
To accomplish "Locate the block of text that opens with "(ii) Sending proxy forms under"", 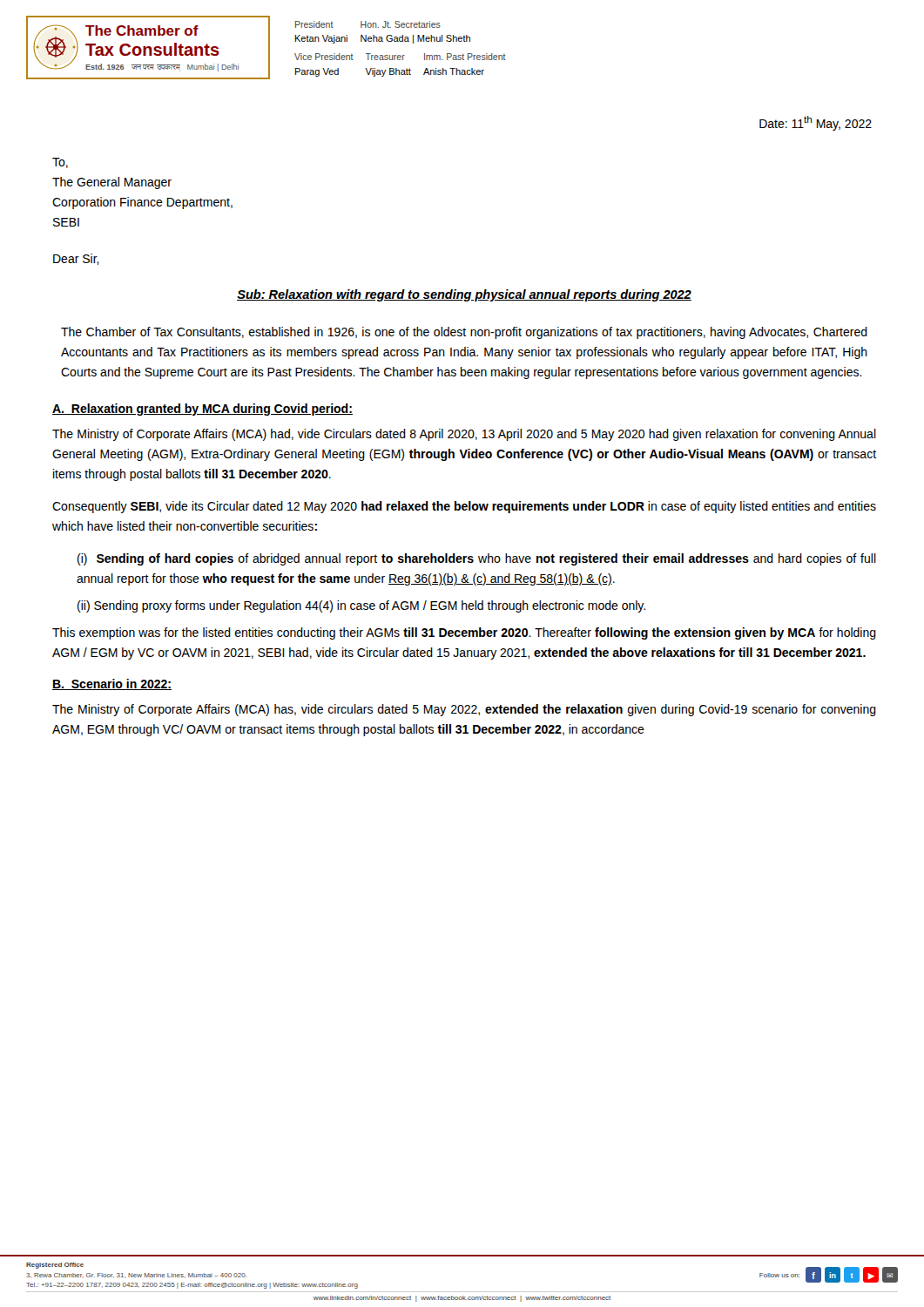I will (x=361, y=606).
